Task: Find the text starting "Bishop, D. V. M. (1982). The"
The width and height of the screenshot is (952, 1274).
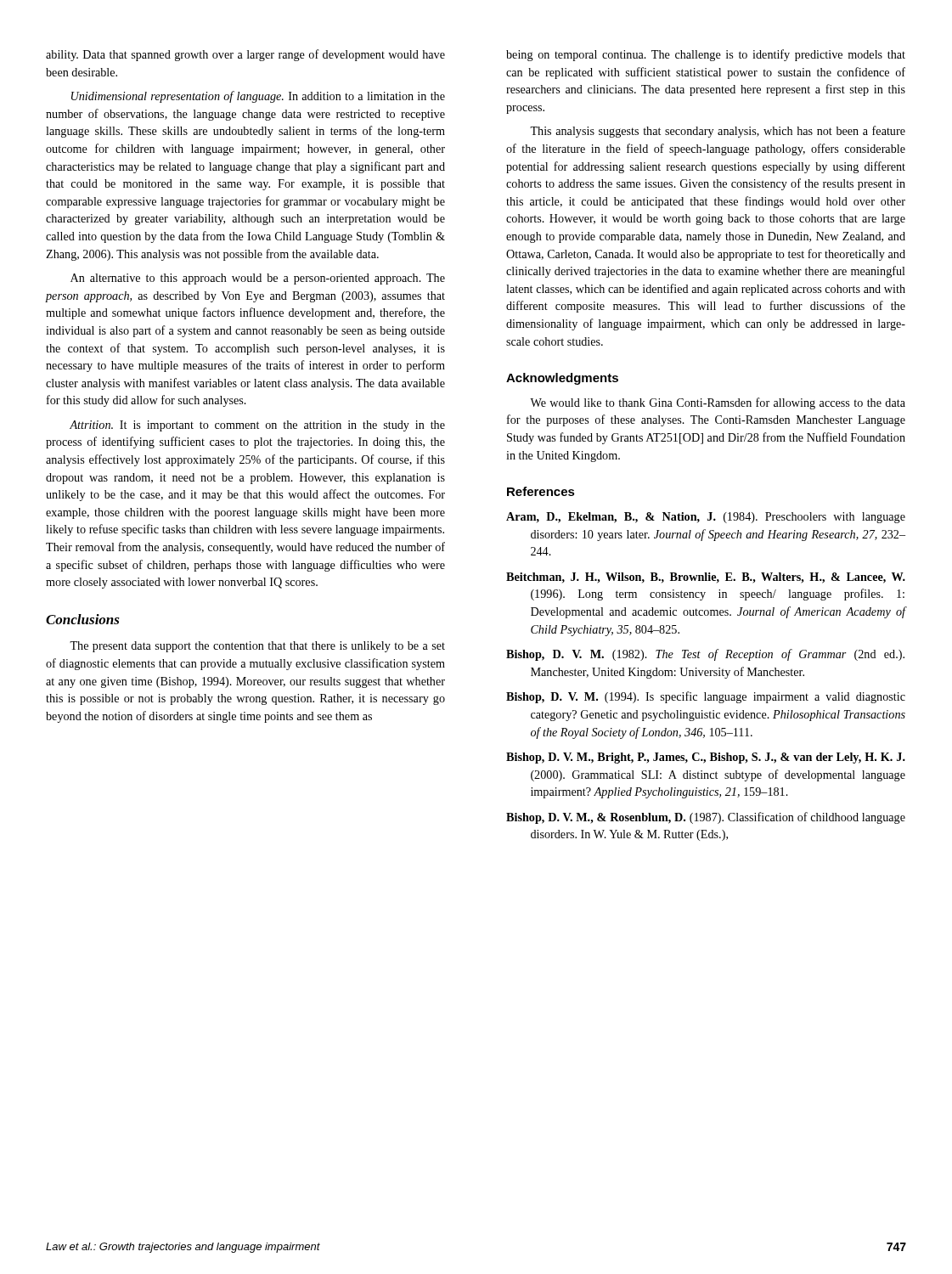Action: (x=706, y=663)
